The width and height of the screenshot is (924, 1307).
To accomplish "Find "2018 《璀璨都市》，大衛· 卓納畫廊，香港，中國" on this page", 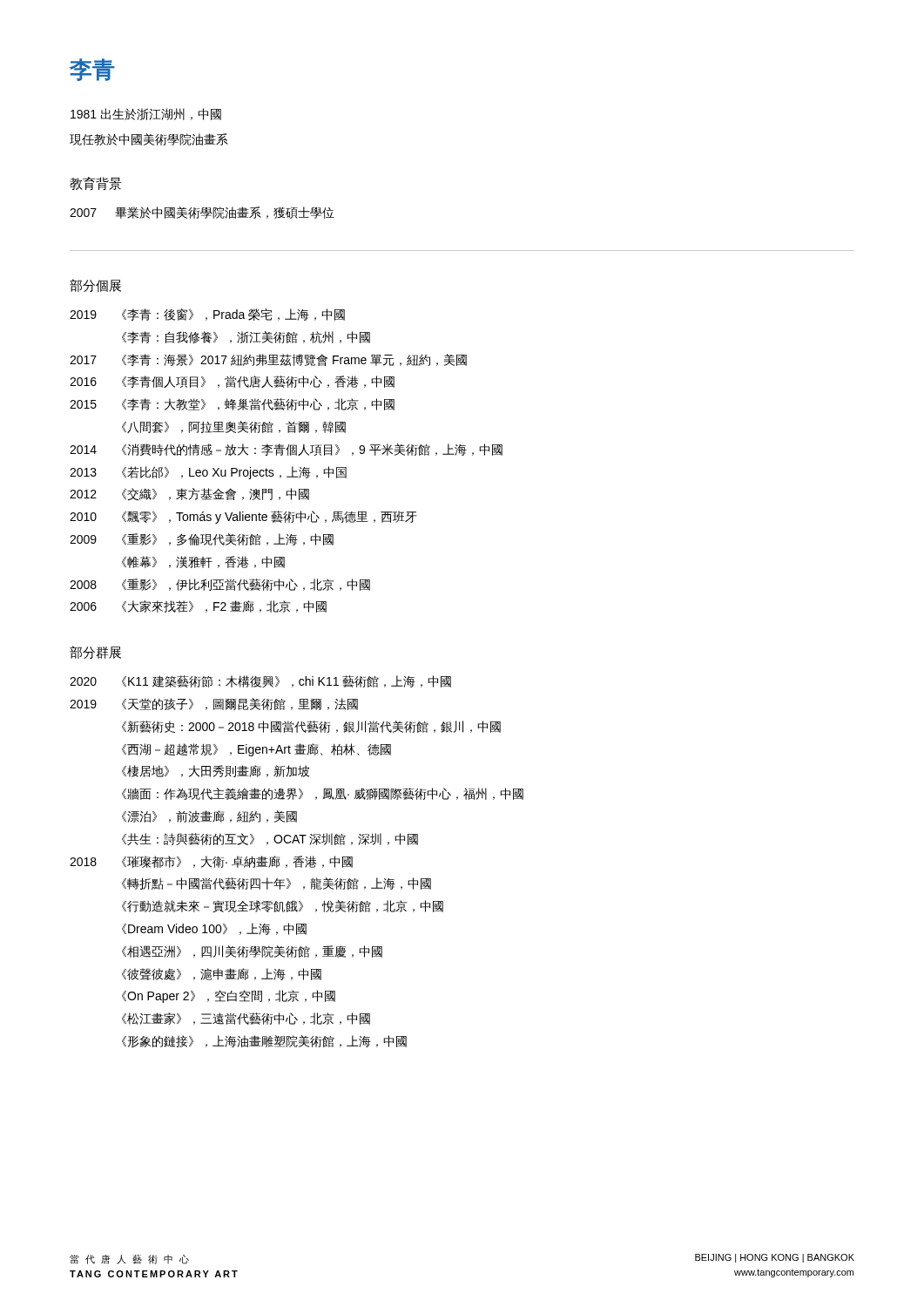I will pos(211,862).
